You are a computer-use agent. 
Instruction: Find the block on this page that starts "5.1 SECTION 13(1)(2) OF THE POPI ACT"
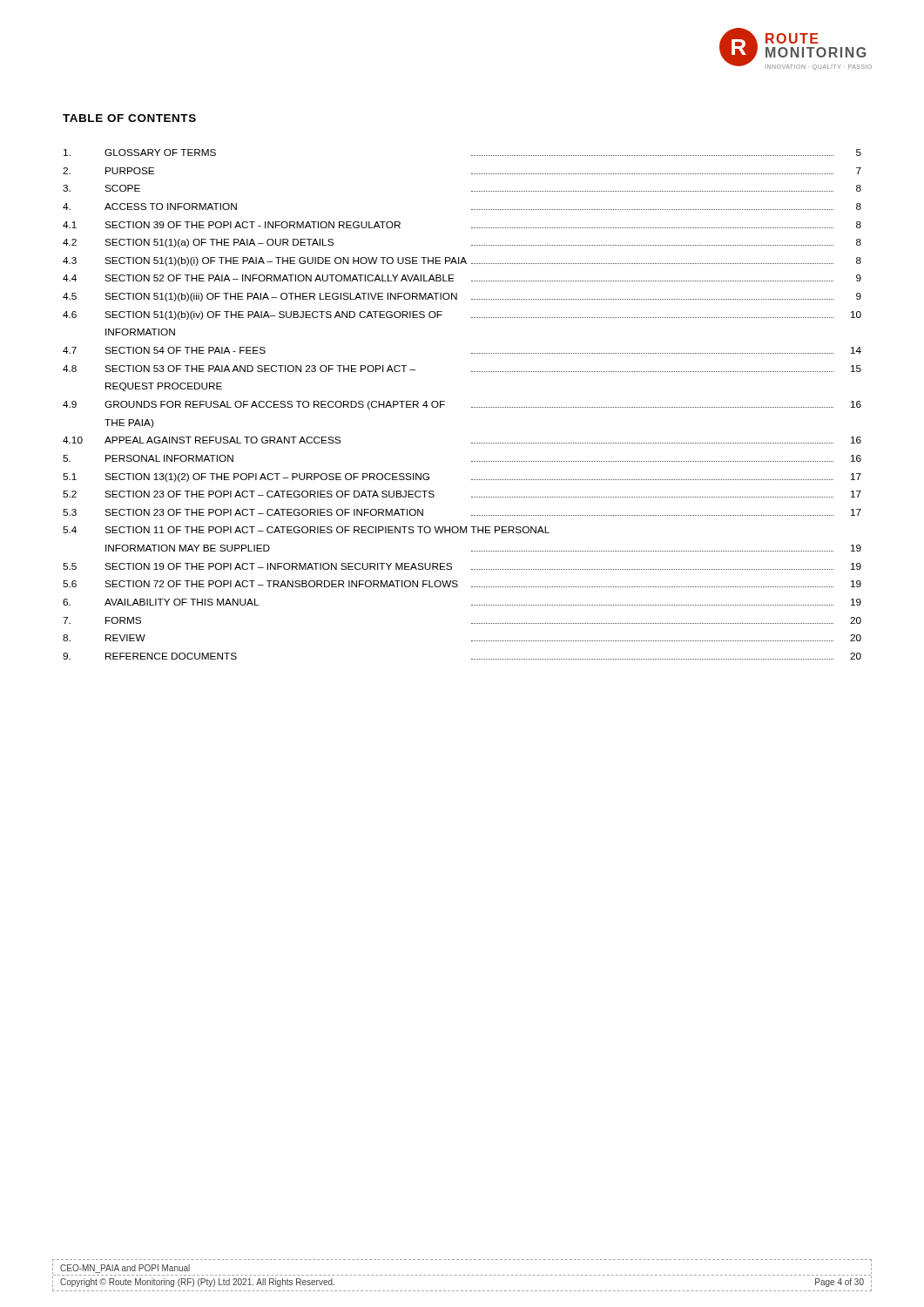coord(462,476)
